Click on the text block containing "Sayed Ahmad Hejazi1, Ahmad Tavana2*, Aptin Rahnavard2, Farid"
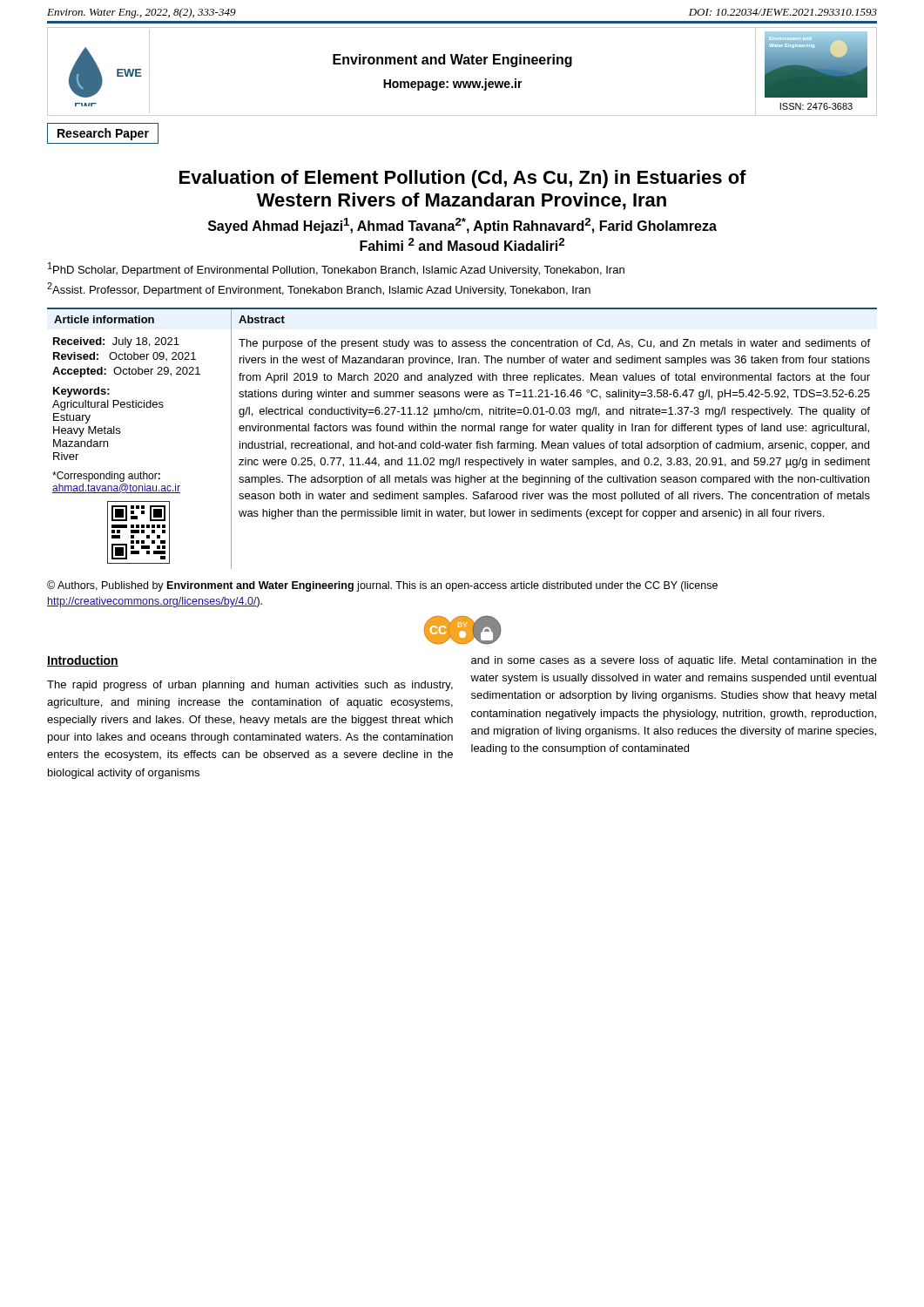Viewport: 924px width, 1307px height. coord(462,234)
